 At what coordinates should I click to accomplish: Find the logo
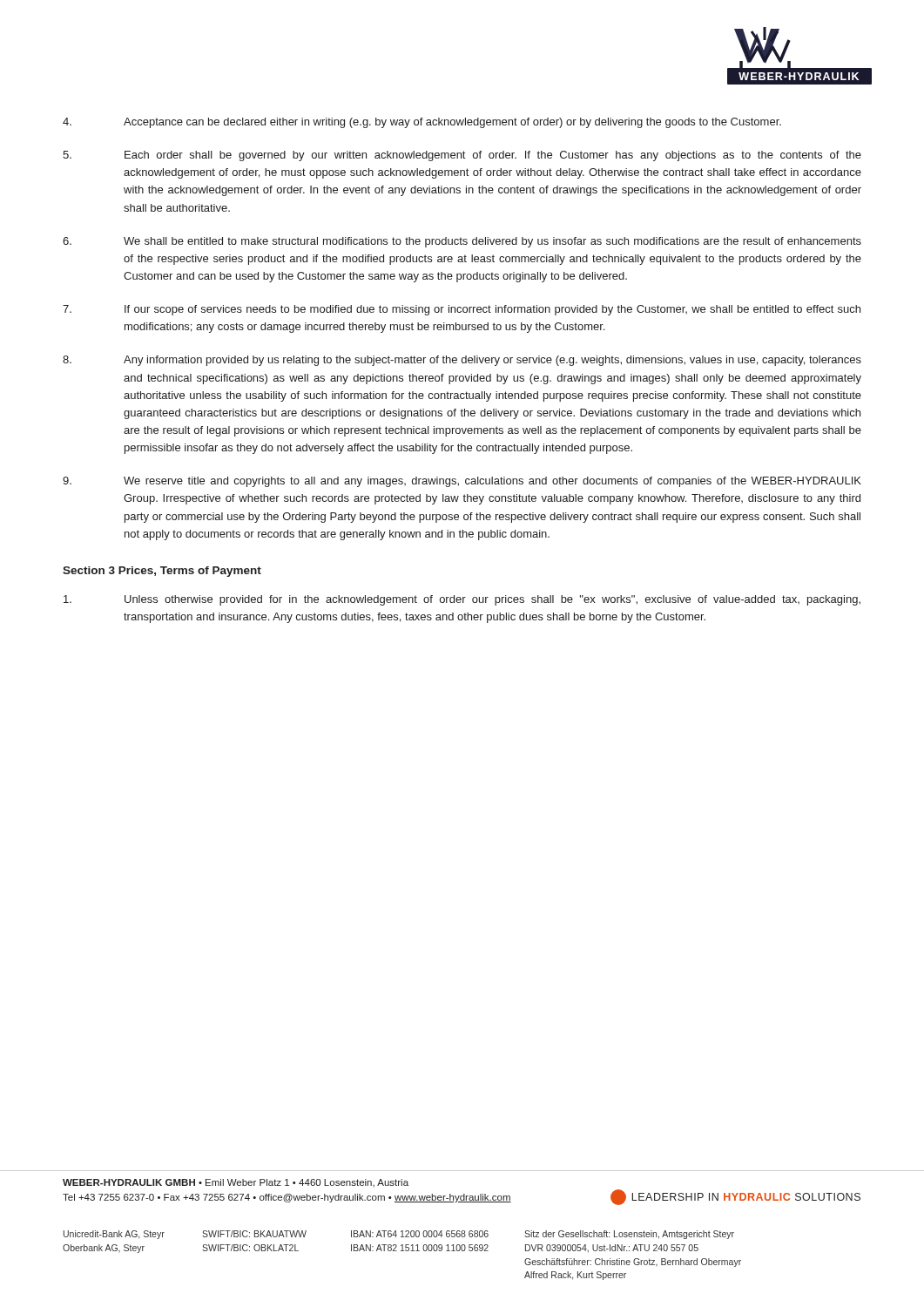click(799, 56)
